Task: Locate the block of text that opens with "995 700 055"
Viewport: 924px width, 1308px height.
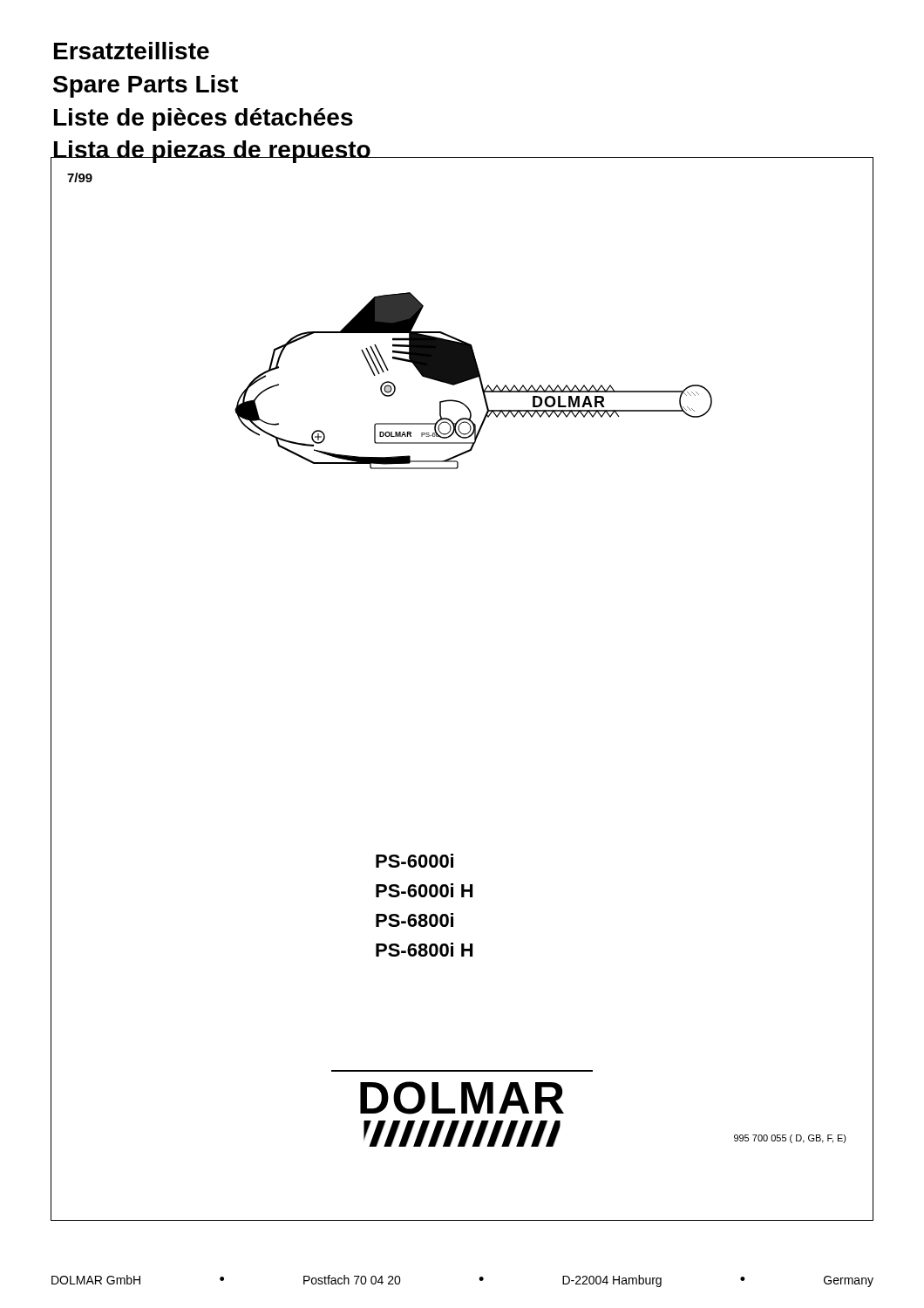Action: click(x=790, y=1138)
